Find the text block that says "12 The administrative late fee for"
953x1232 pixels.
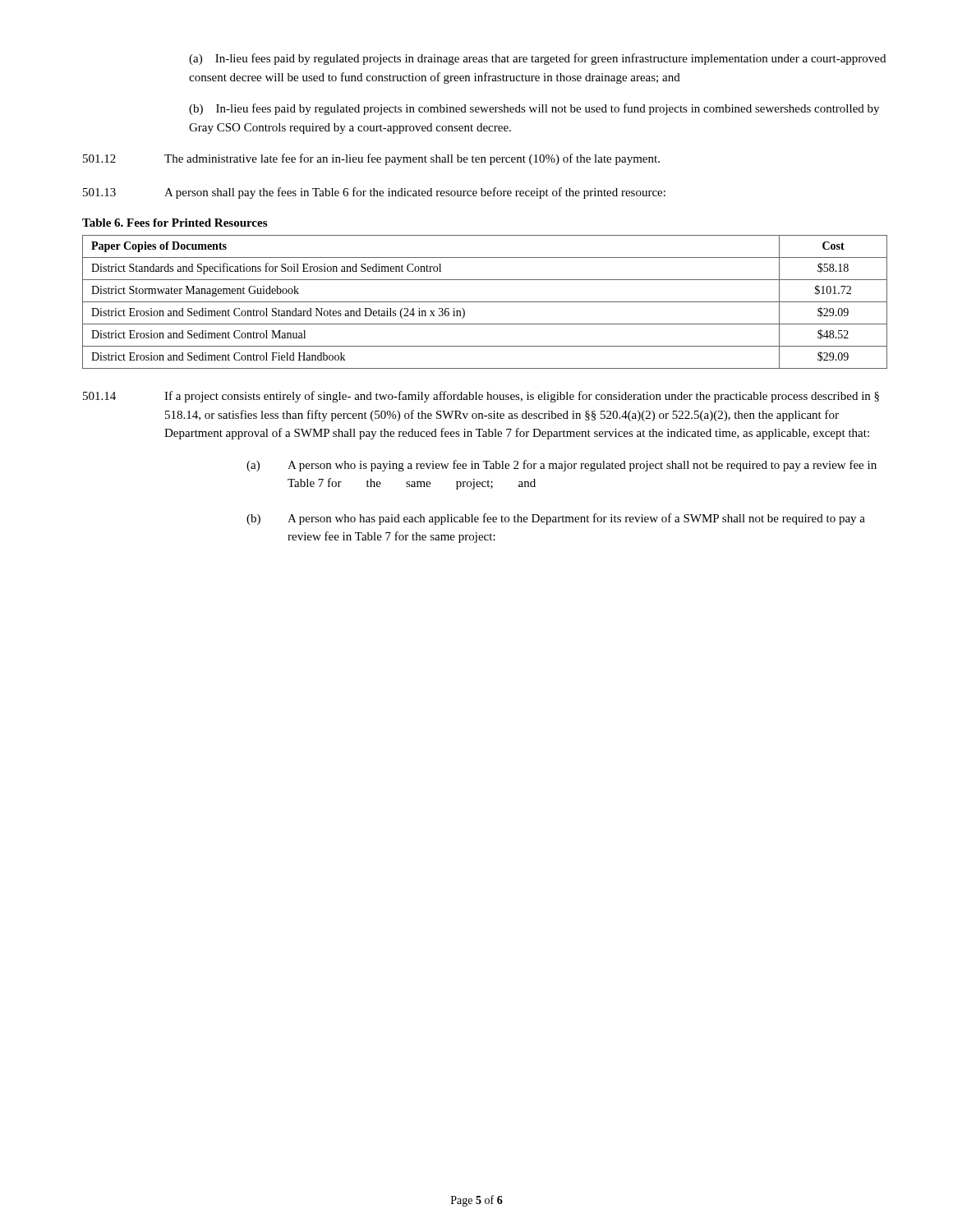[485, 159]
